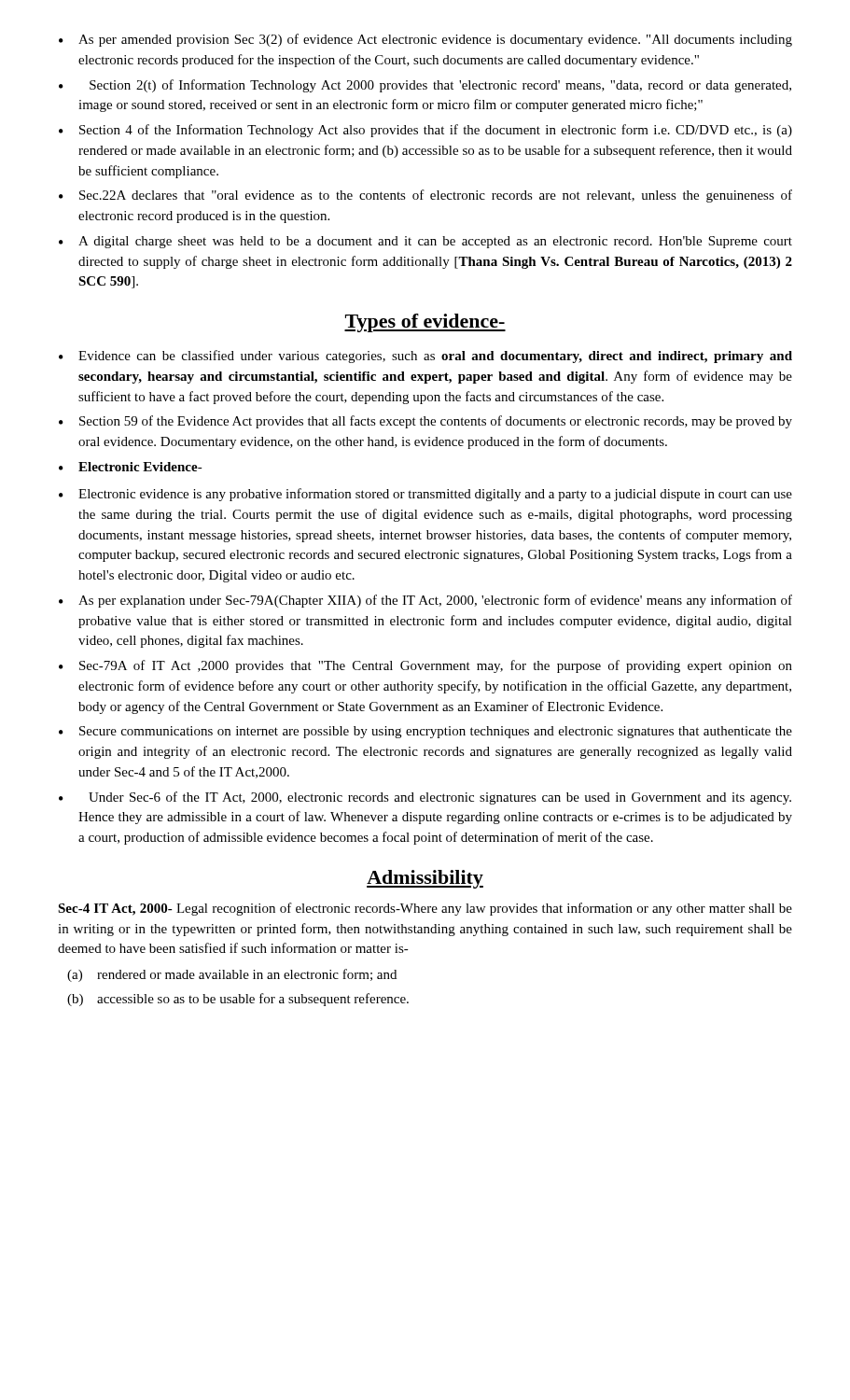This screenshot has width=850, height=1400.
Task: Where is the passage that starts "Sec-4 IT Act, 2000- Legal recognition of"?
Action: pyautogui.click(x=425, y=928)
